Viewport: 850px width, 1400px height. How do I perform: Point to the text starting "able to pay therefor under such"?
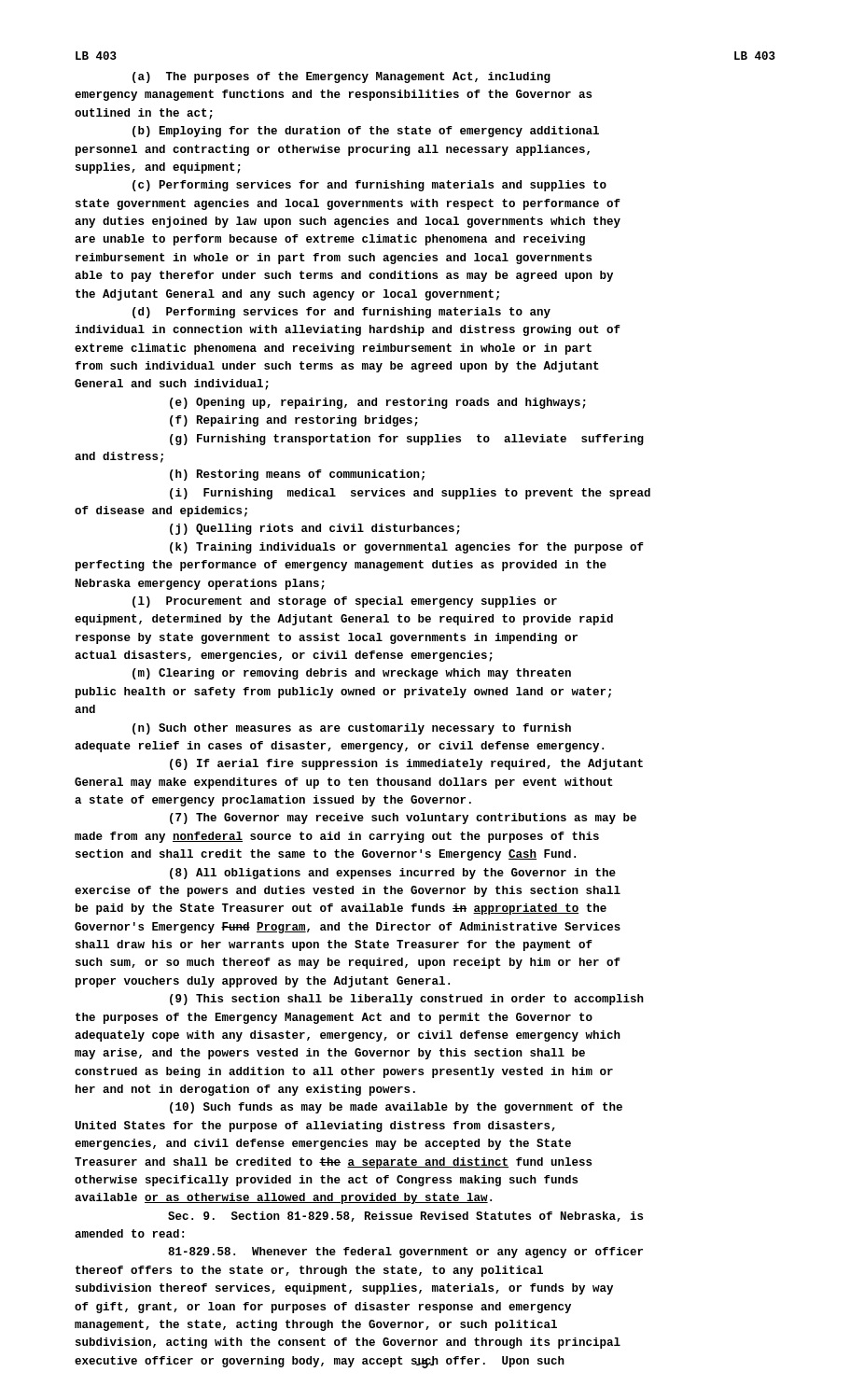[344, 276]
